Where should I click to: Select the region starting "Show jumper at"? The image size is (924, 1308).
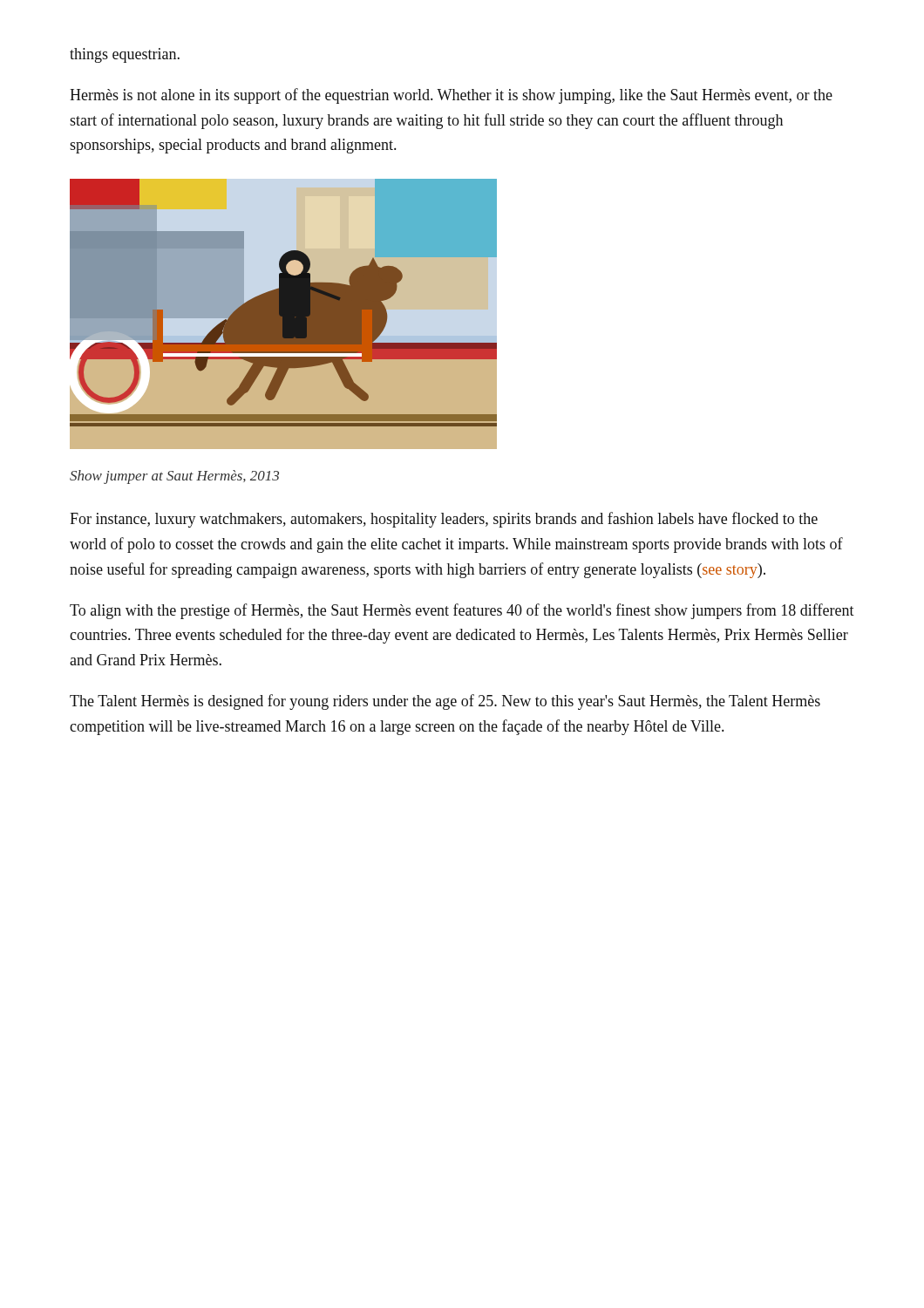175,476
